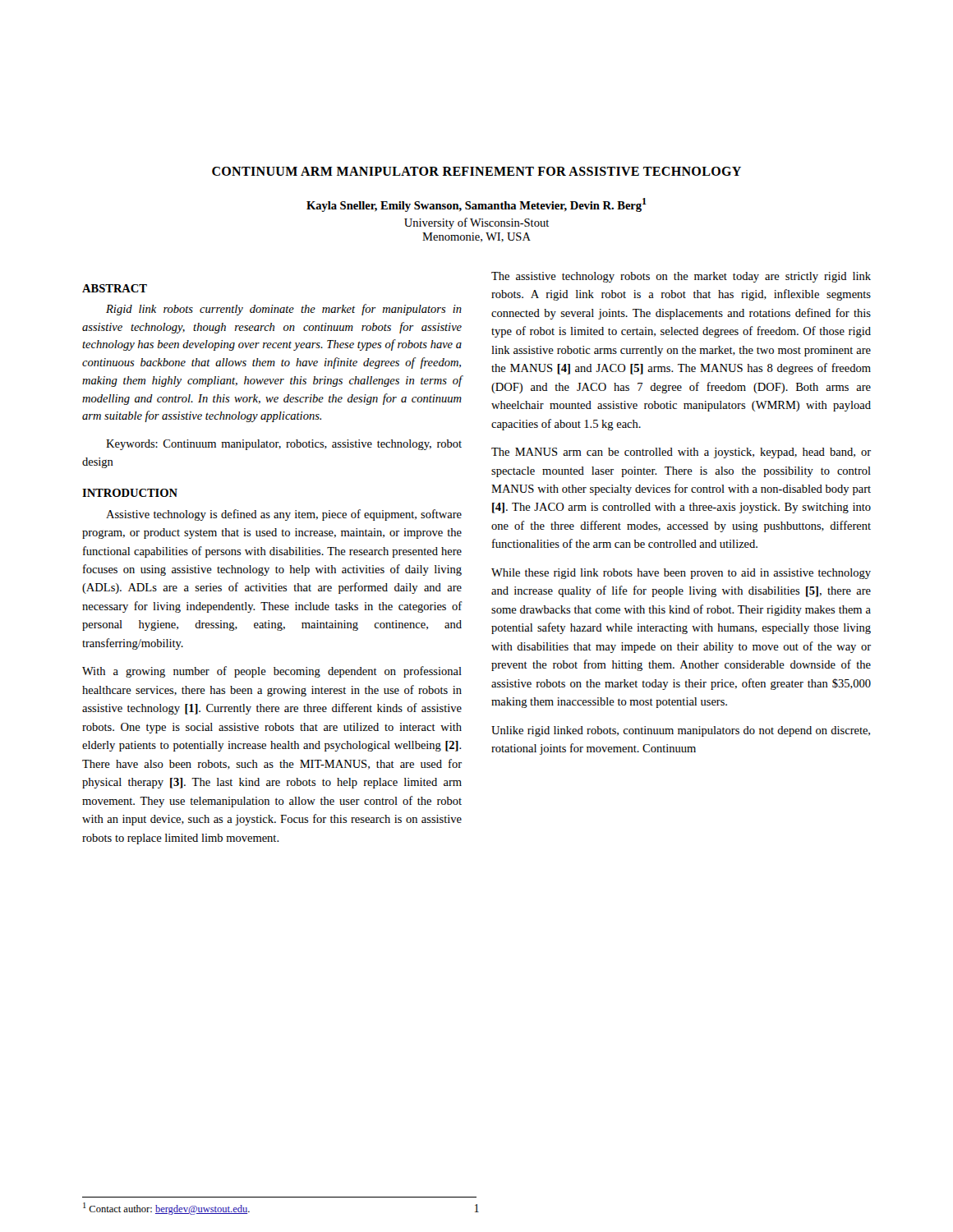This screenshot has width=953, height=1232.
Task: Click on the text block containing "Rigid link robots currently dominate the"
Action: (272, 386)
